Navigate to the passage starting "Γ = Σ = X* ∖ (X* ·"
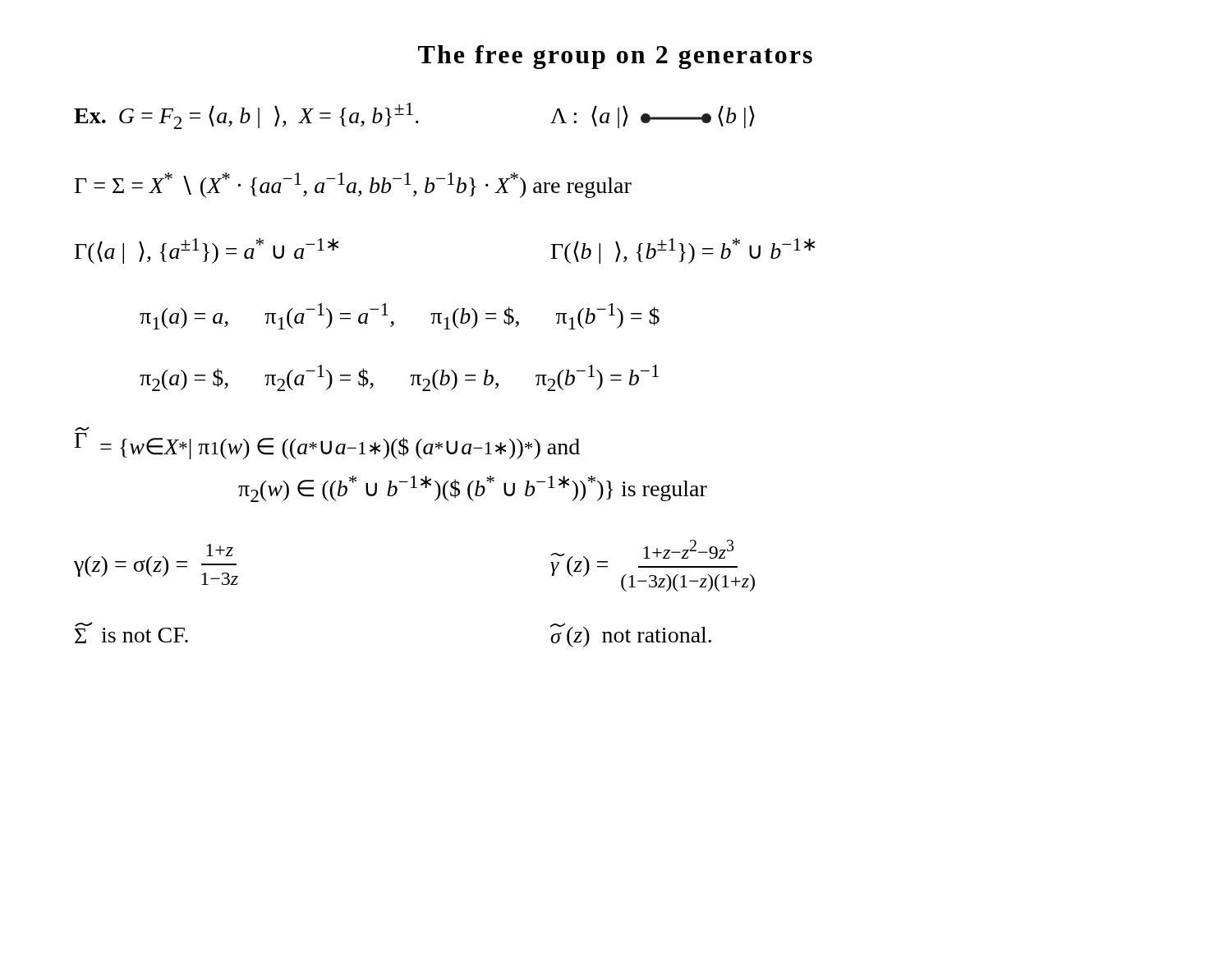 click(x=353, y=183)
